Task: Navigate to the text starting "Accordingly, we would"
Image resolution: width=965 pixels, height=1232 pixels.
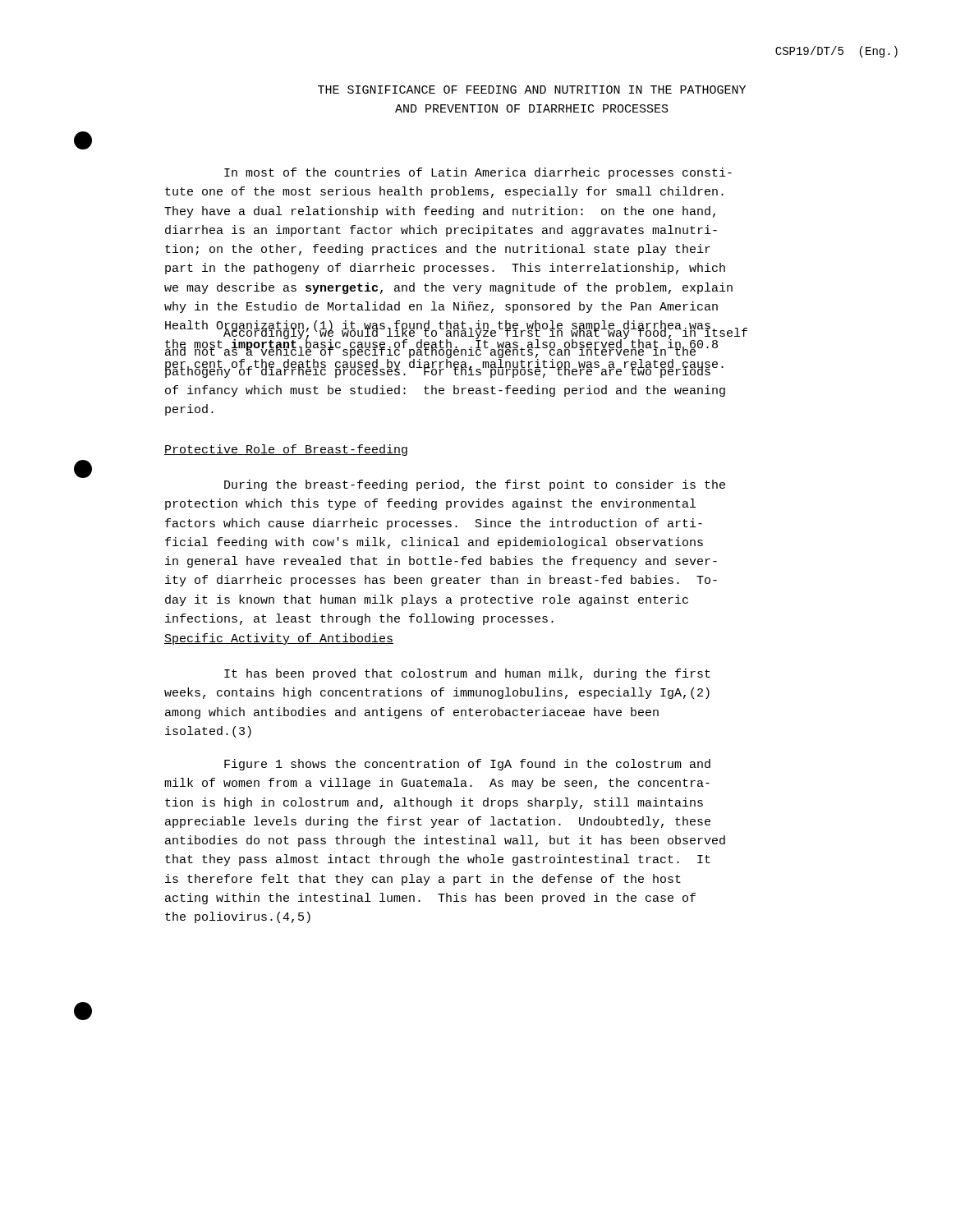Action: [x=456, y=372]
